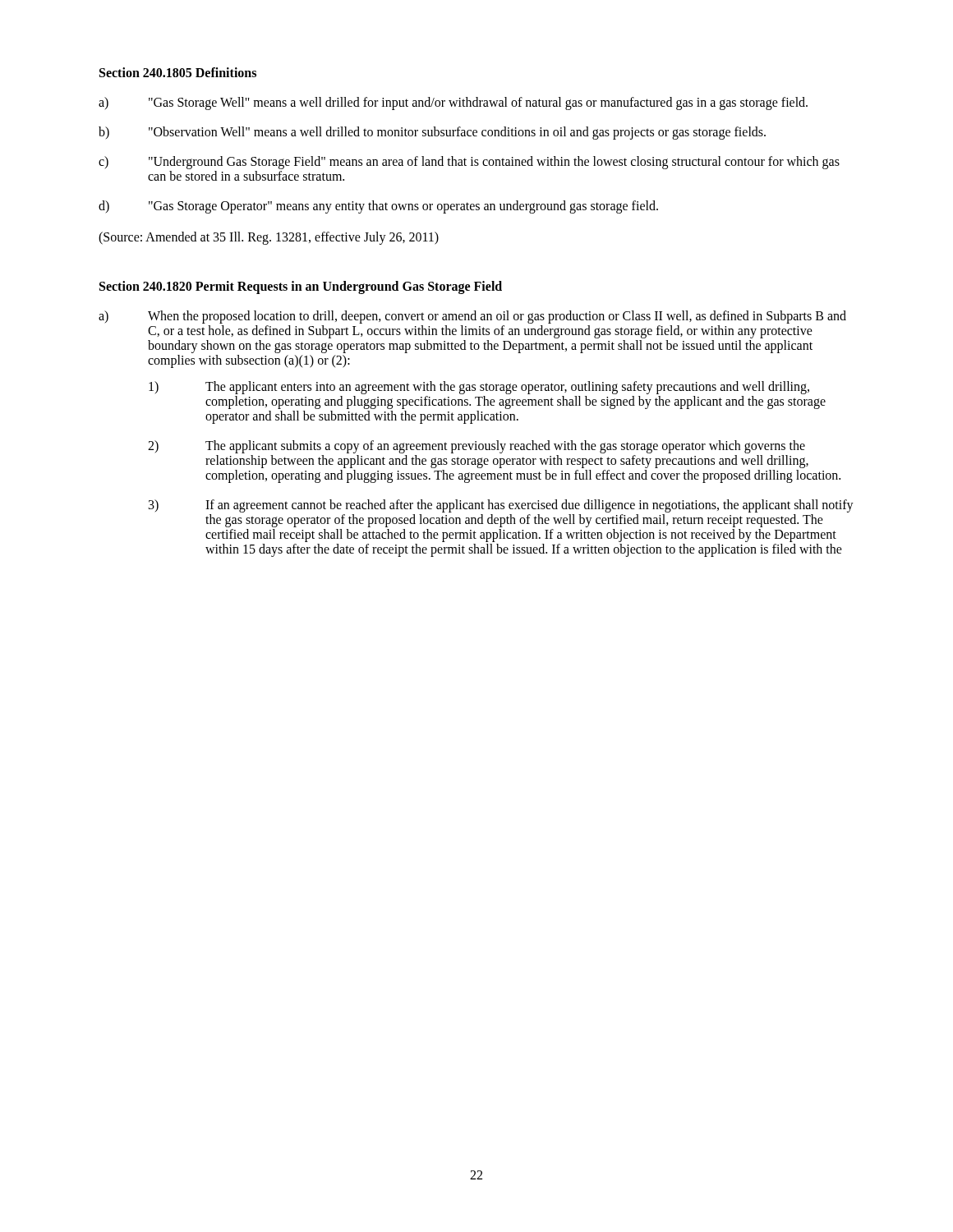The width and height of the screenshot is (953, 1232).
Task: Point to the block starting "c) "Underground Gas"
Action: (476, 169)
